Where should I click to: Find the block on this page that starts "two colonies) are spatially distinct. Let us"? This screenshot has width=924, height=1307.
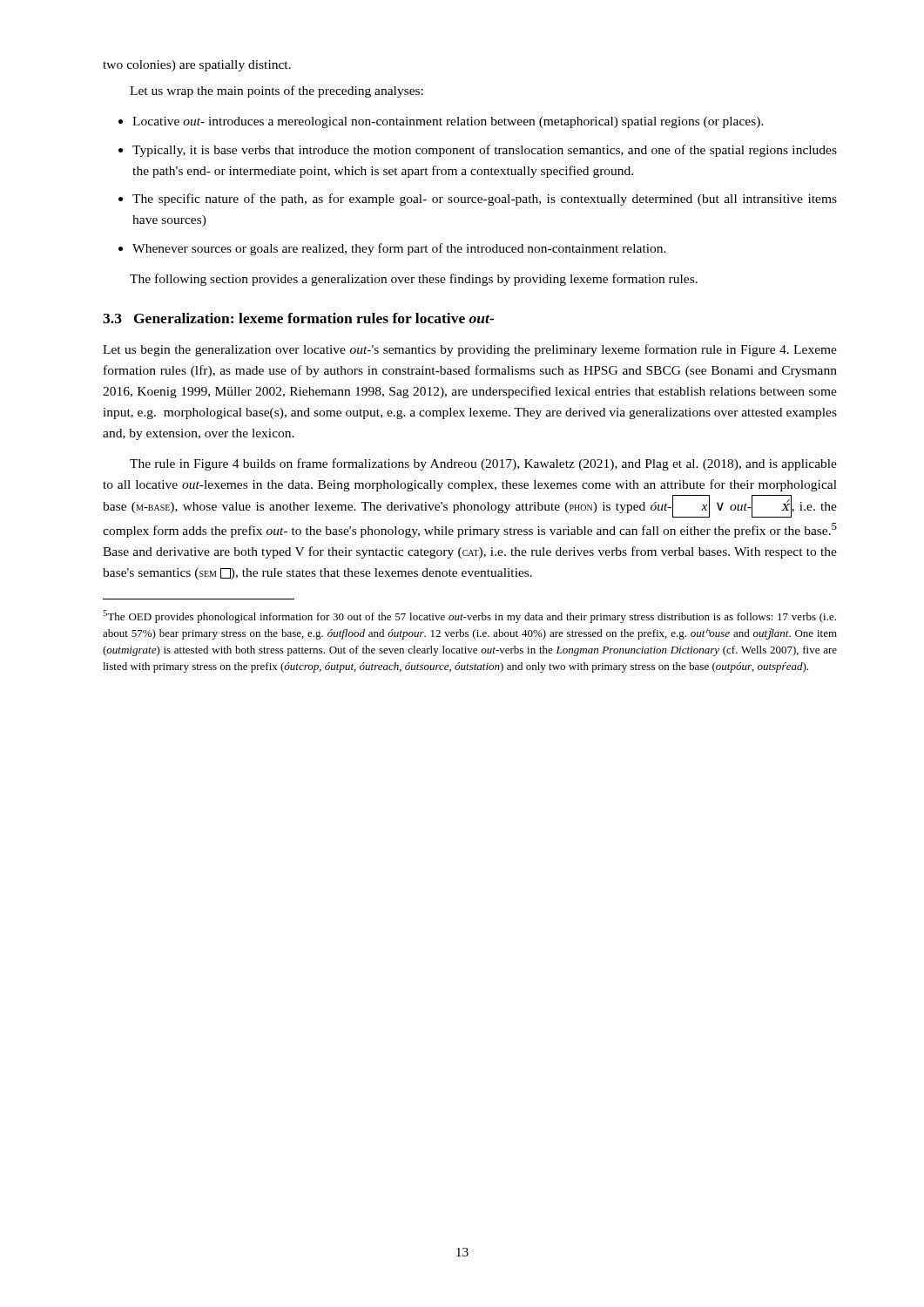coord(197,66)
